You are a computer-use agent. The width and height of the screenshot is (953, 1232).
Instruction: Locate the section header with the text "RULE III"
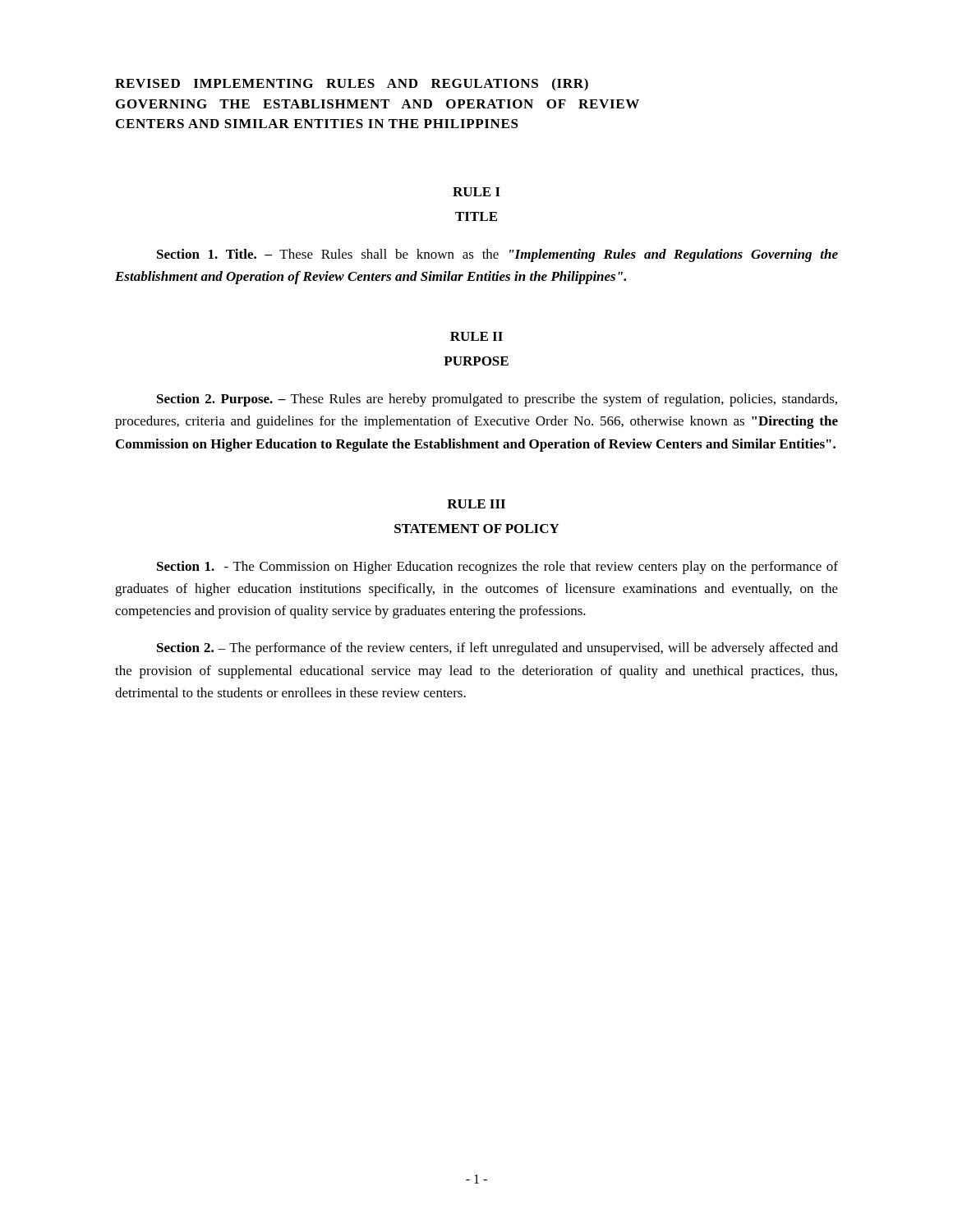(476, 504)
